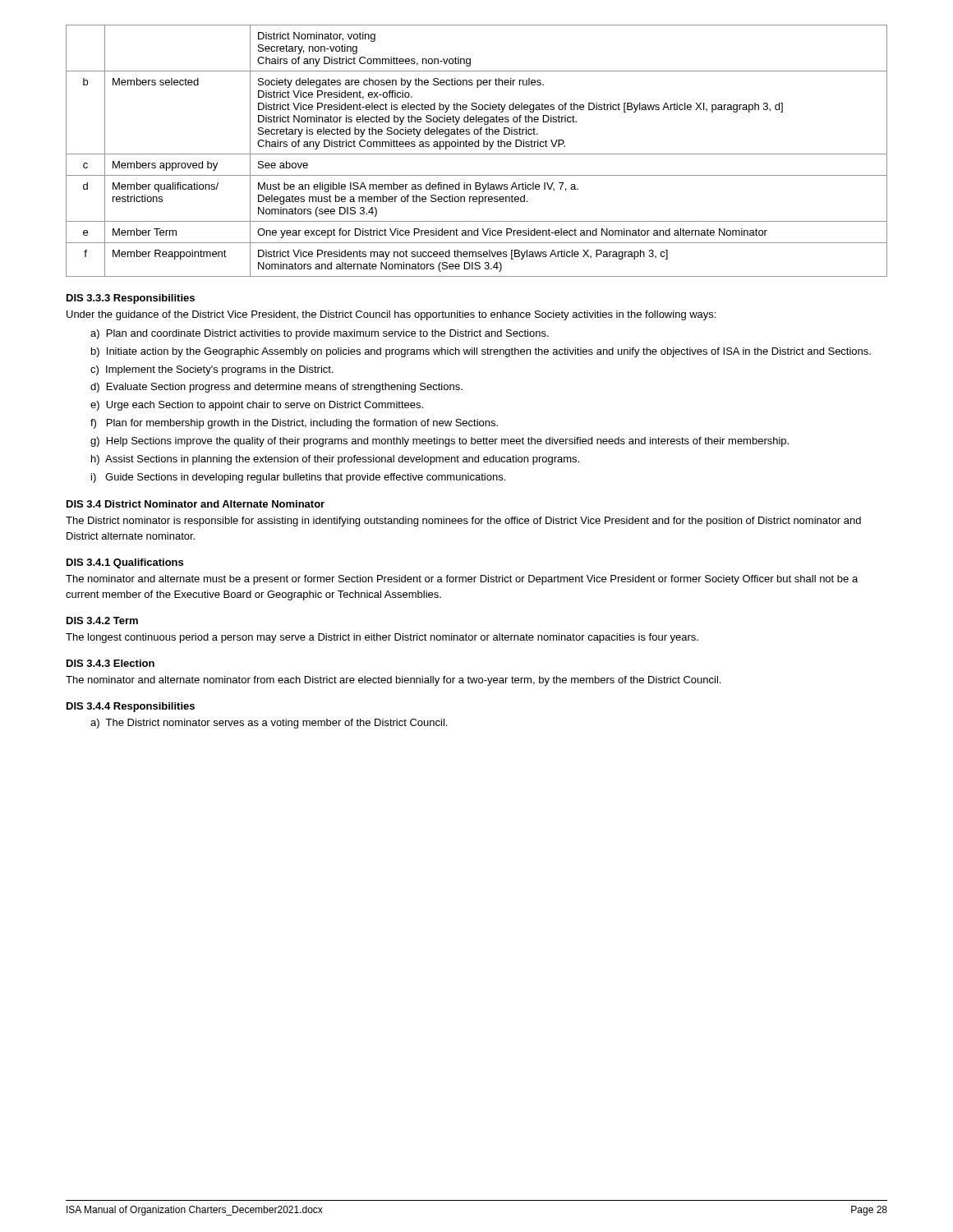Select the list item with the text "g) Help Sections improve the quality of their"
The width and height of the screenshot is (953, 1232).
(440, 441)
